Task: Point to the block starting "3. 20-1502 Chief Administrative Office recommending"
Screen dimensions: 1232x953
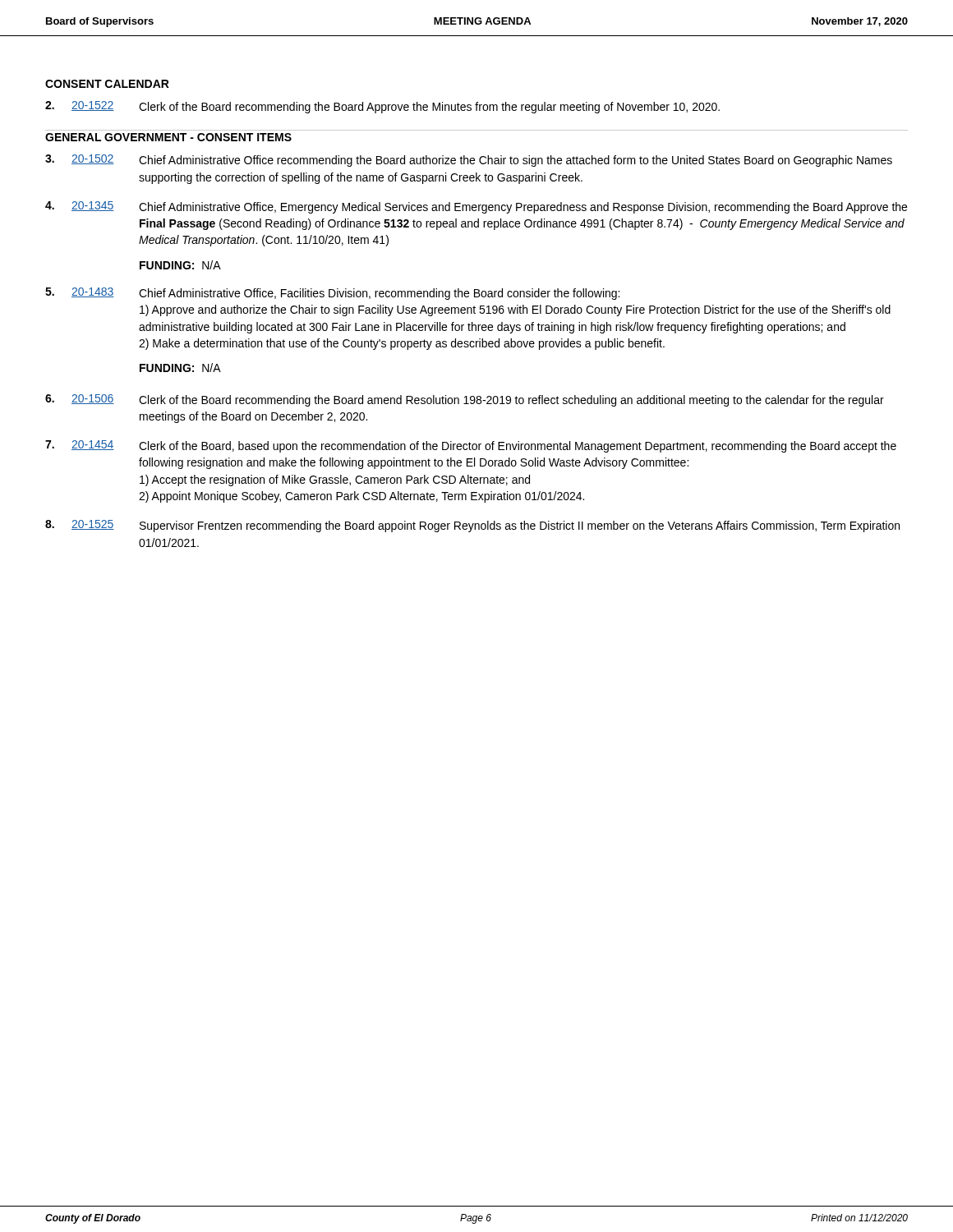Action: [x=476, y=169]
